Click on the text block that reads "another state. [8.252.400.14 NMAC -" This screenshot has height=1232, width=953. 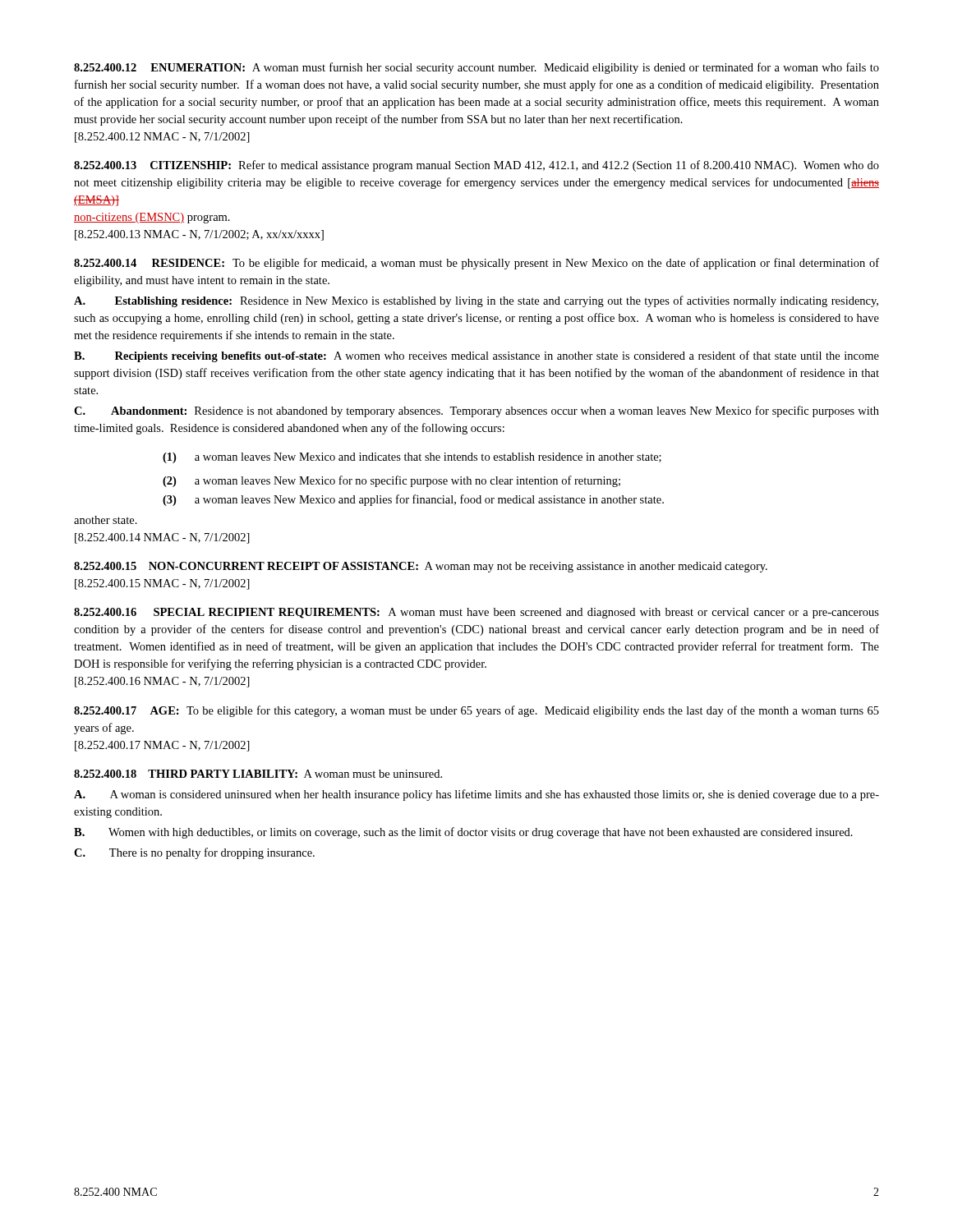(x=106, y=520)
